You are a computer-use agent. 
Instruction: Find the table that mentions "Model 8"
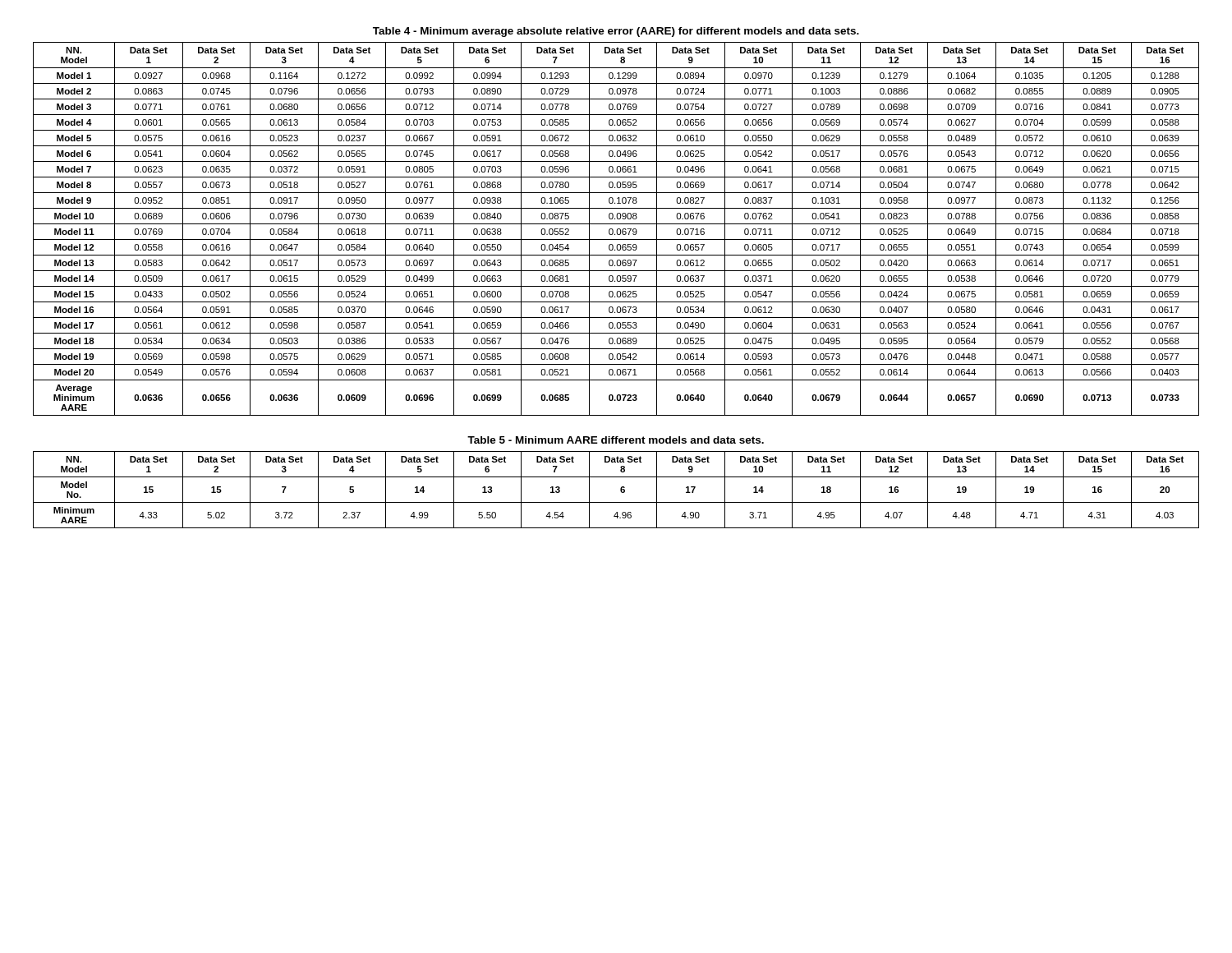[x=616, y=229]
